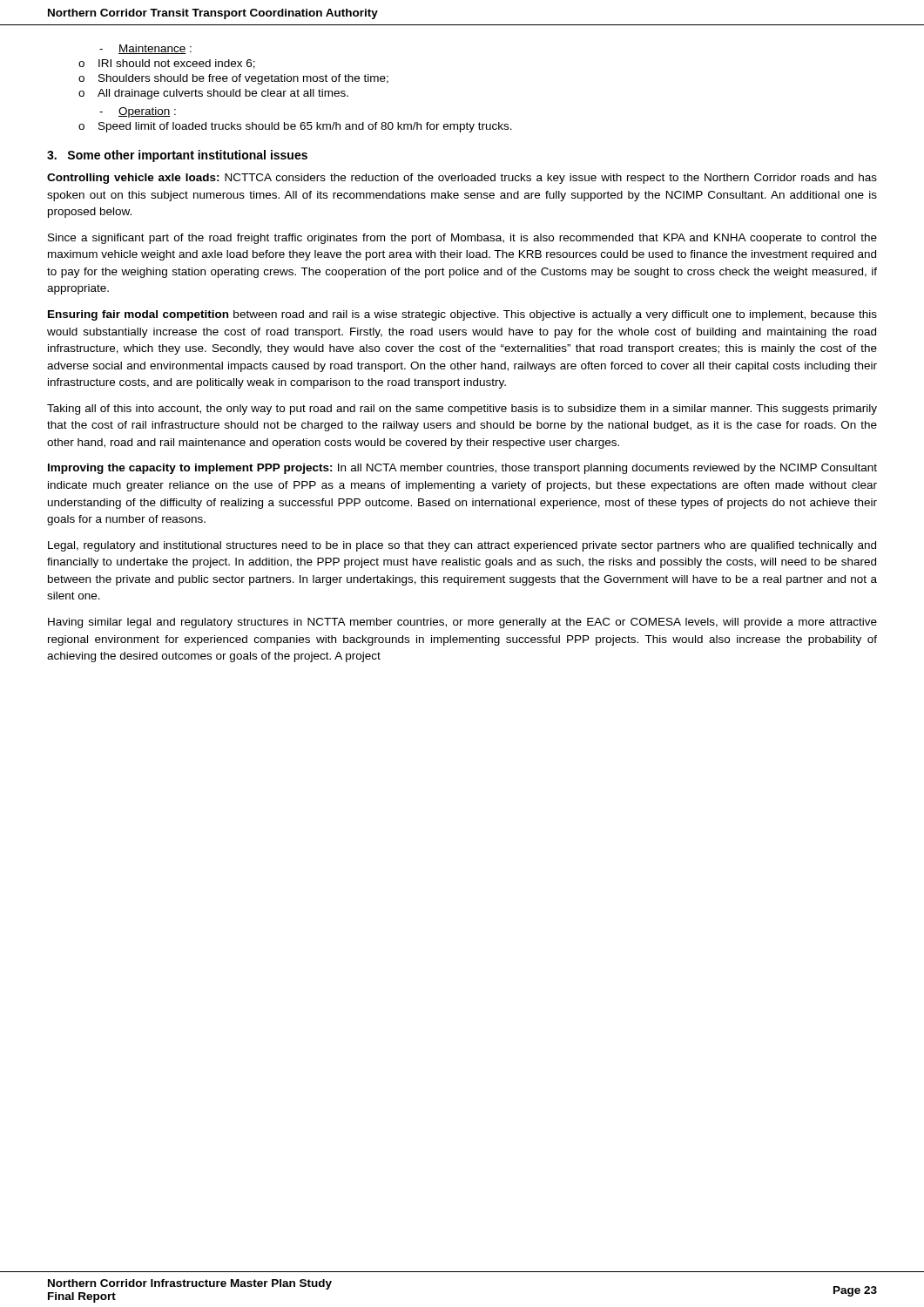
Task: Point to the text block starting "Controlling vehicle axle loads:"
Action: (462, 194)
